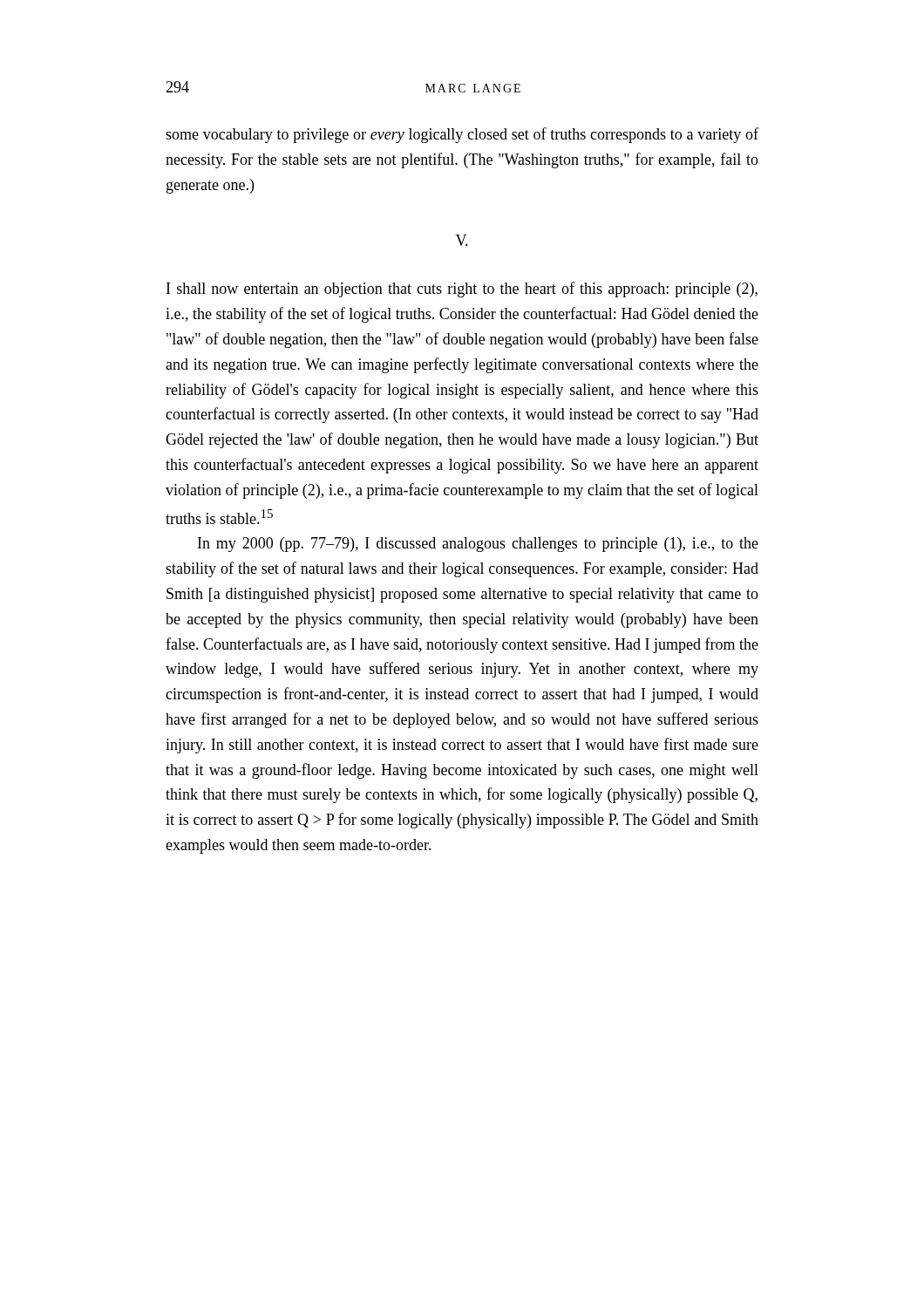Locate the region starting "I shall now entertain"

[x=462, y=567]
